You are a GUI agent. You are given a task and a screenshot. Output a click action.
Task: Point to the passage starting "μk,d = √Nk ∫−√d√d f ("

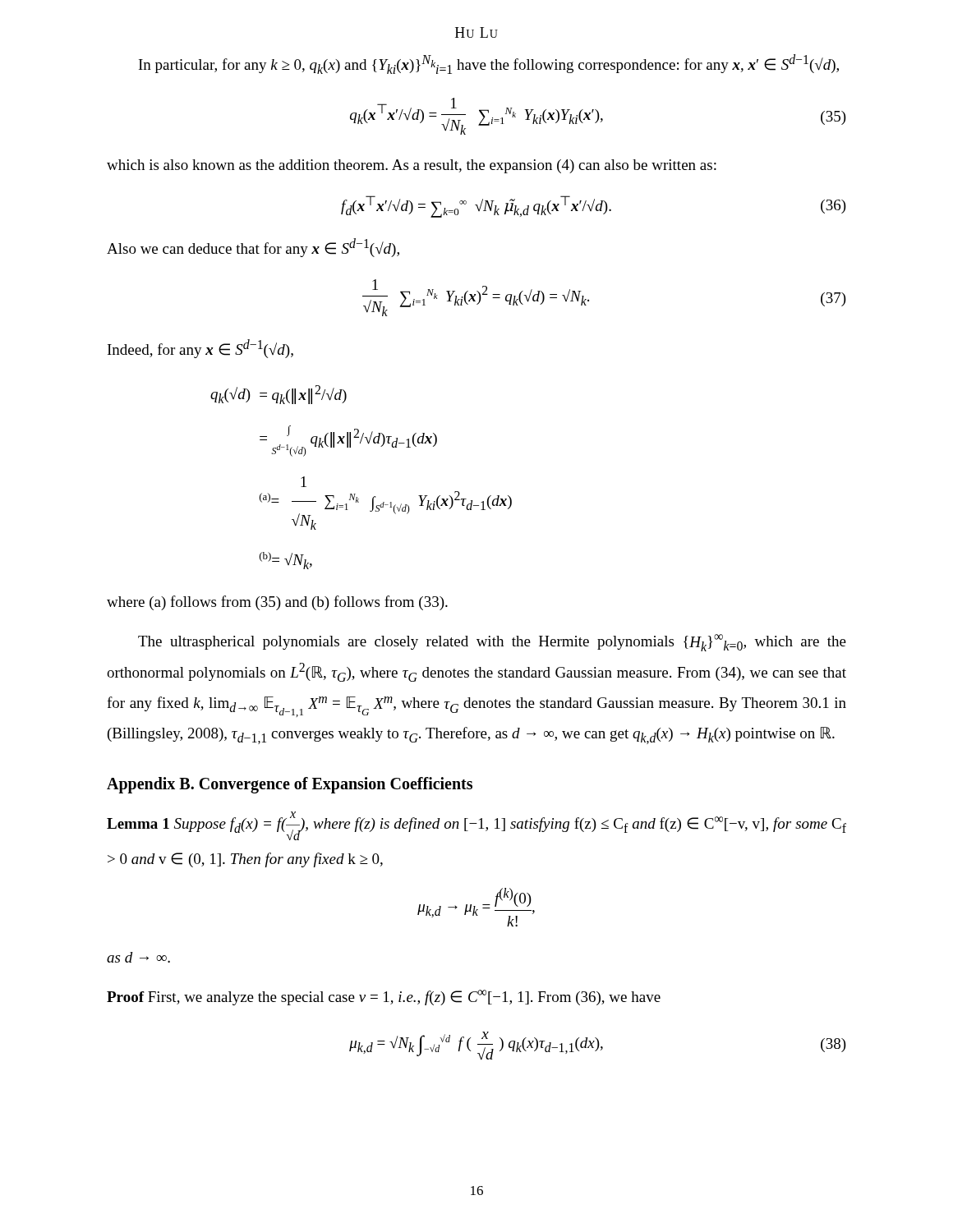(x=476, y=1044)
